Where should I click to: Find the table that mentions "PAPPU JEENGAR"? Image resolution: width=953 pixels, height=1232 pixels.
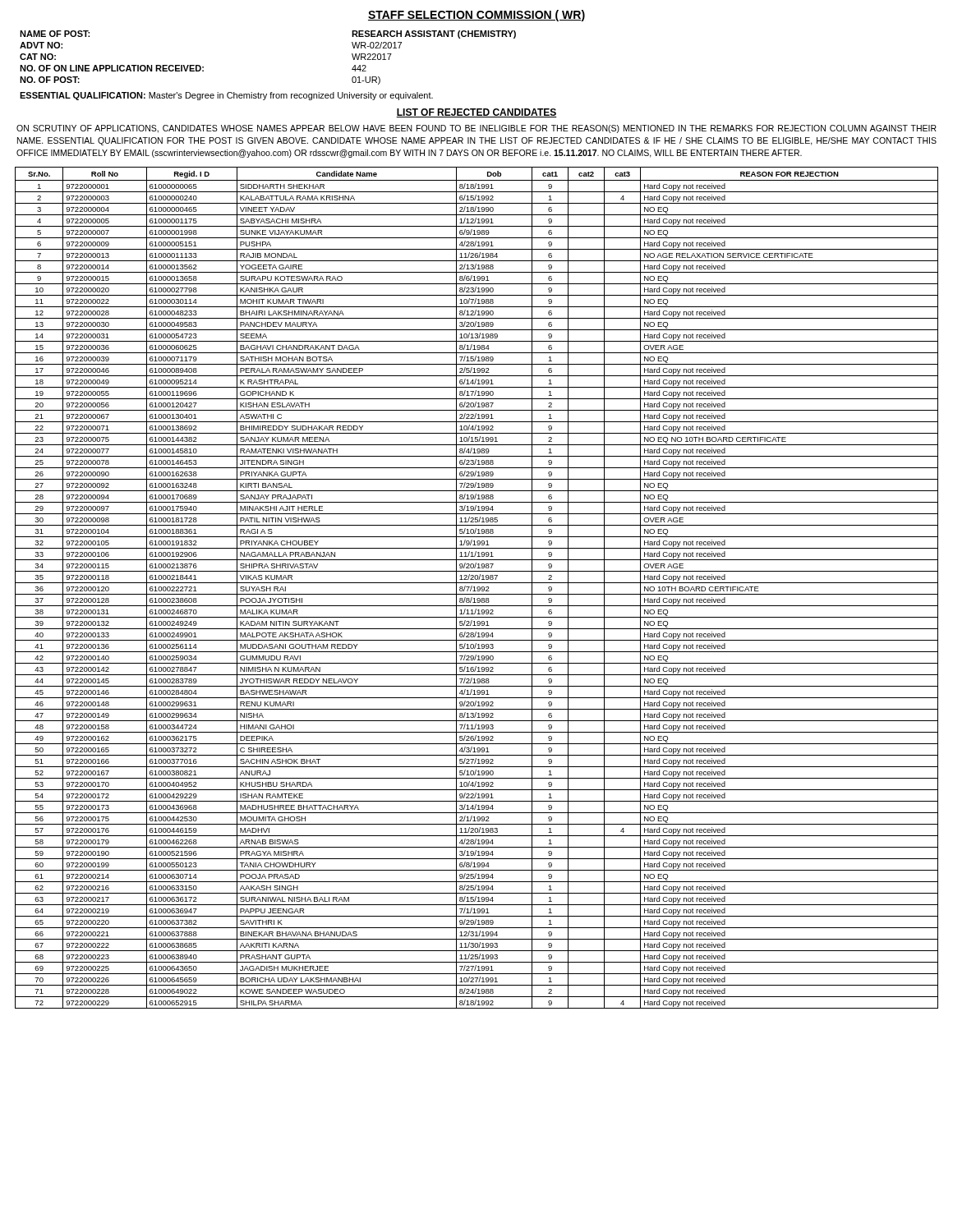(476, 587)
